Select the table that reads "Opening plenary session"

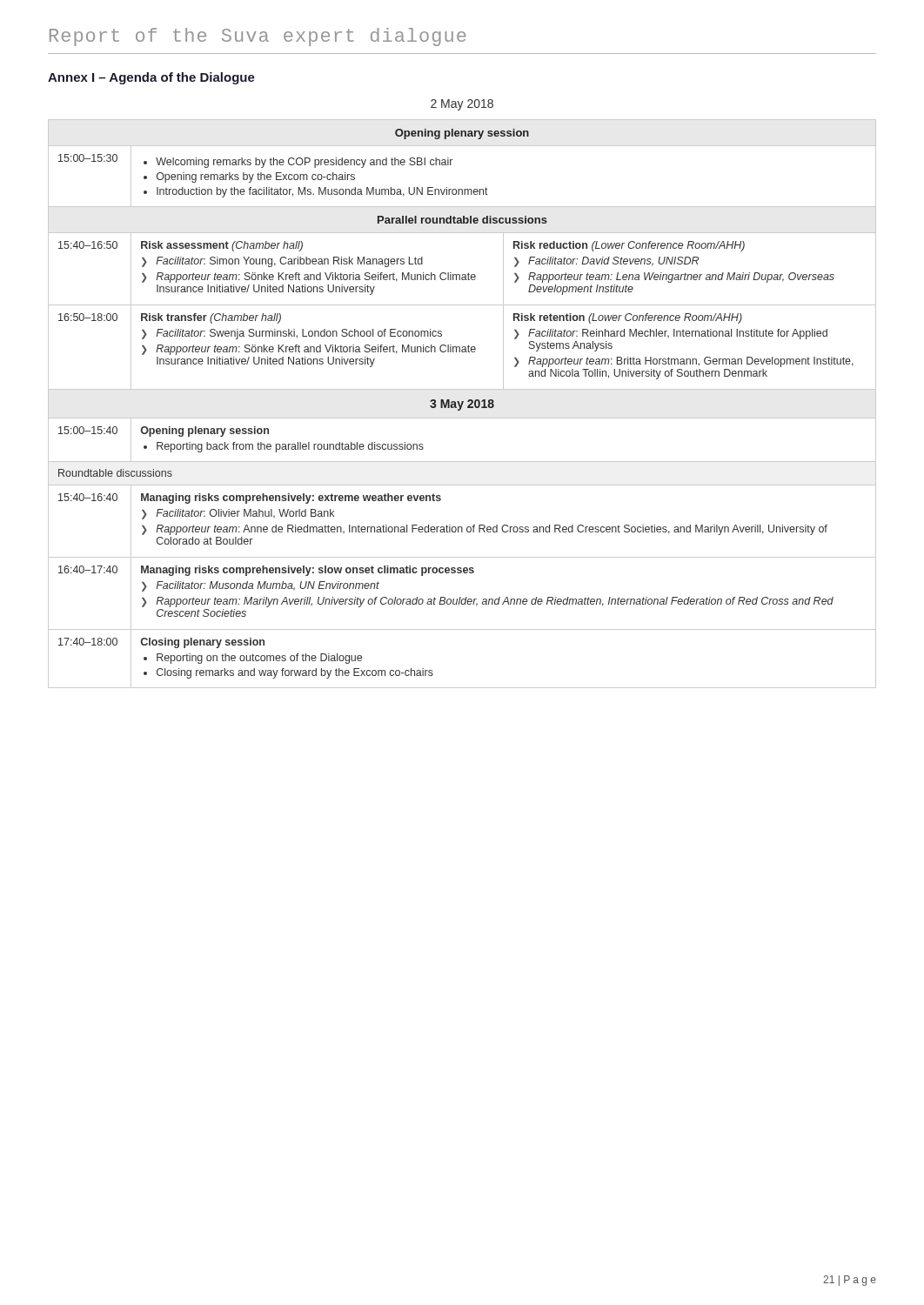(x=462, y=404)
